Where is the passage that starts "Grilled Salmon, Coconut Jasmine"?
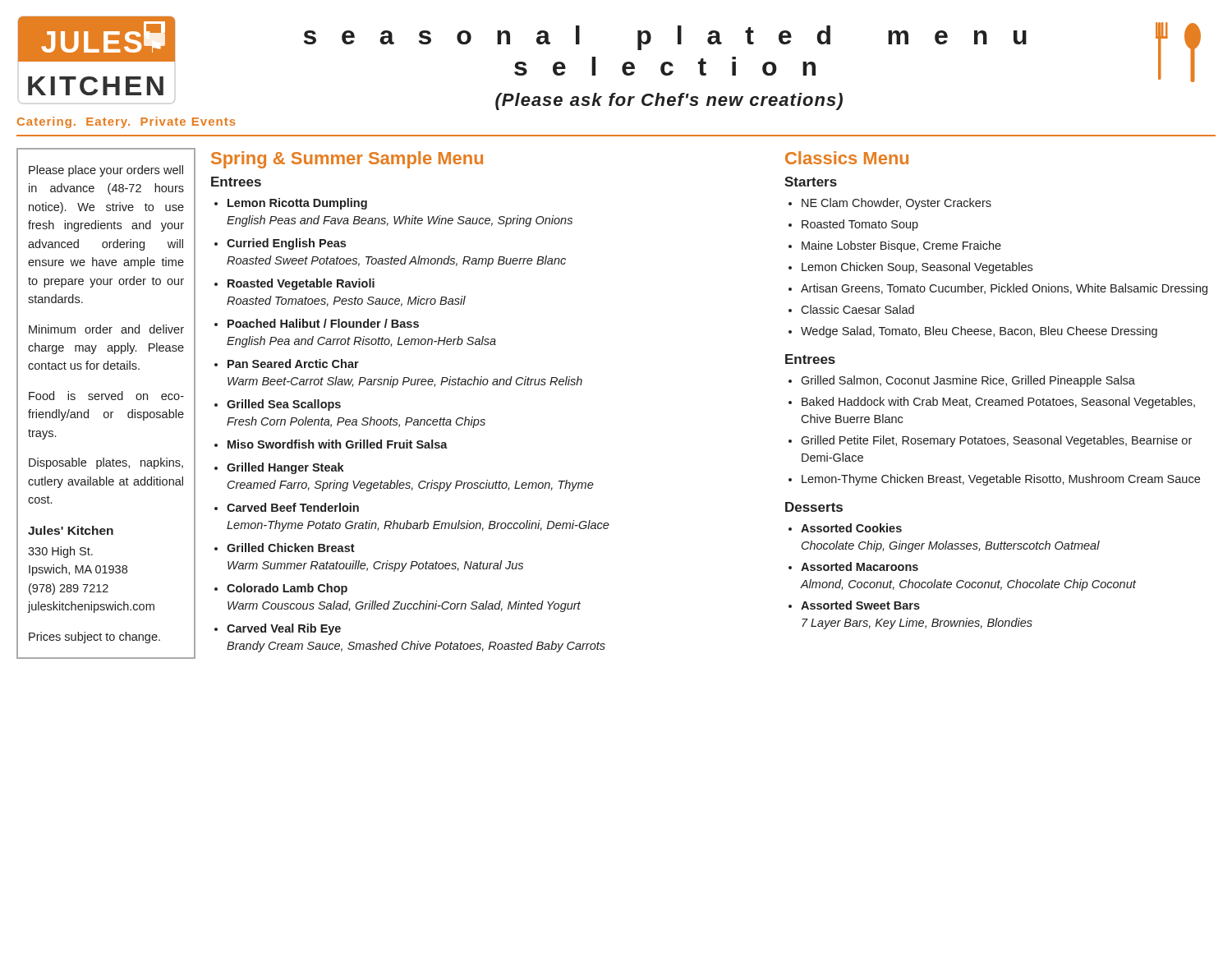Viewport: 1232px width, 953px height. pyautogui.click(x=968, y=380)
